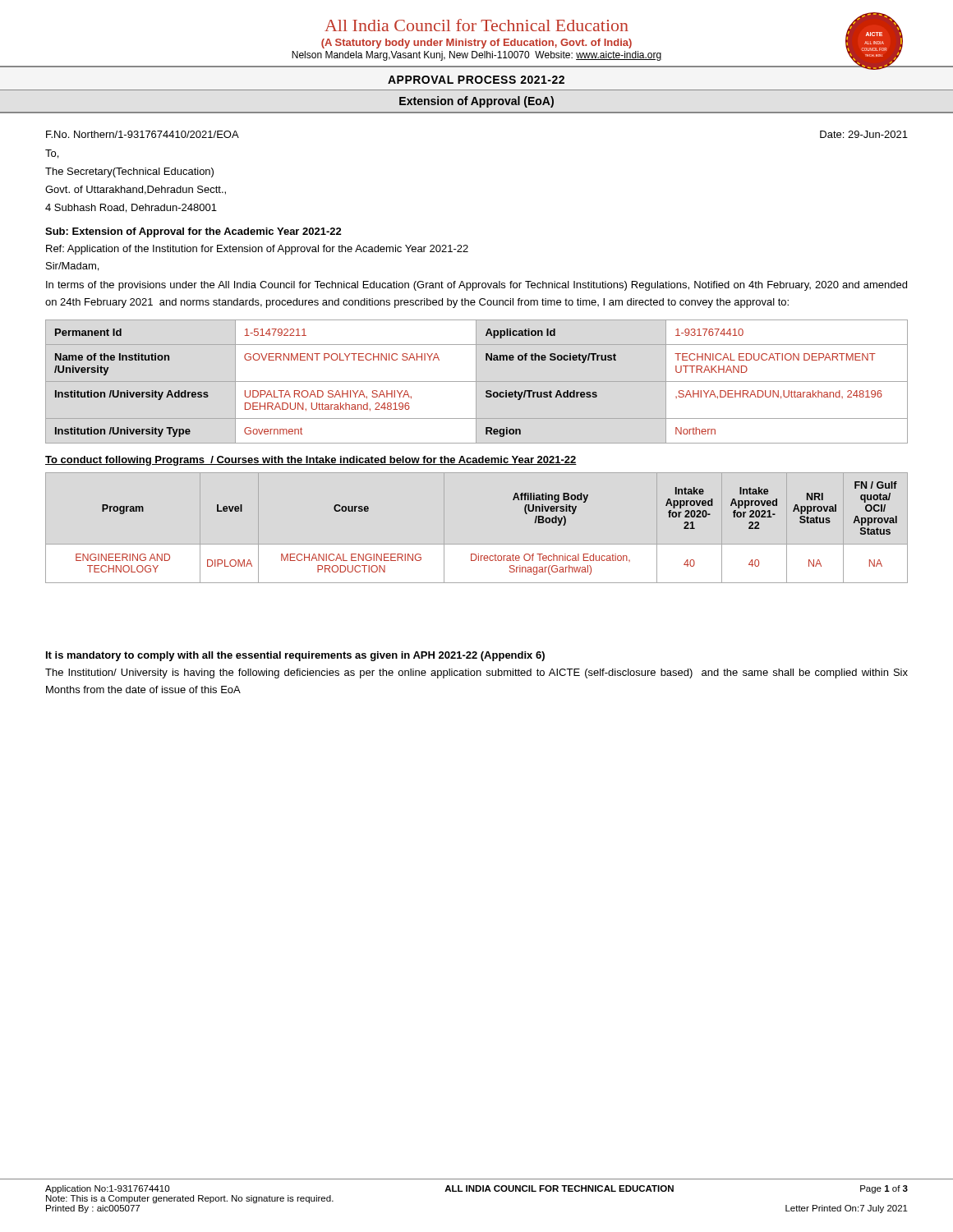Select the logo
Image resolution: width=953 pixels, height=1232 pixels.
(874, 41)
